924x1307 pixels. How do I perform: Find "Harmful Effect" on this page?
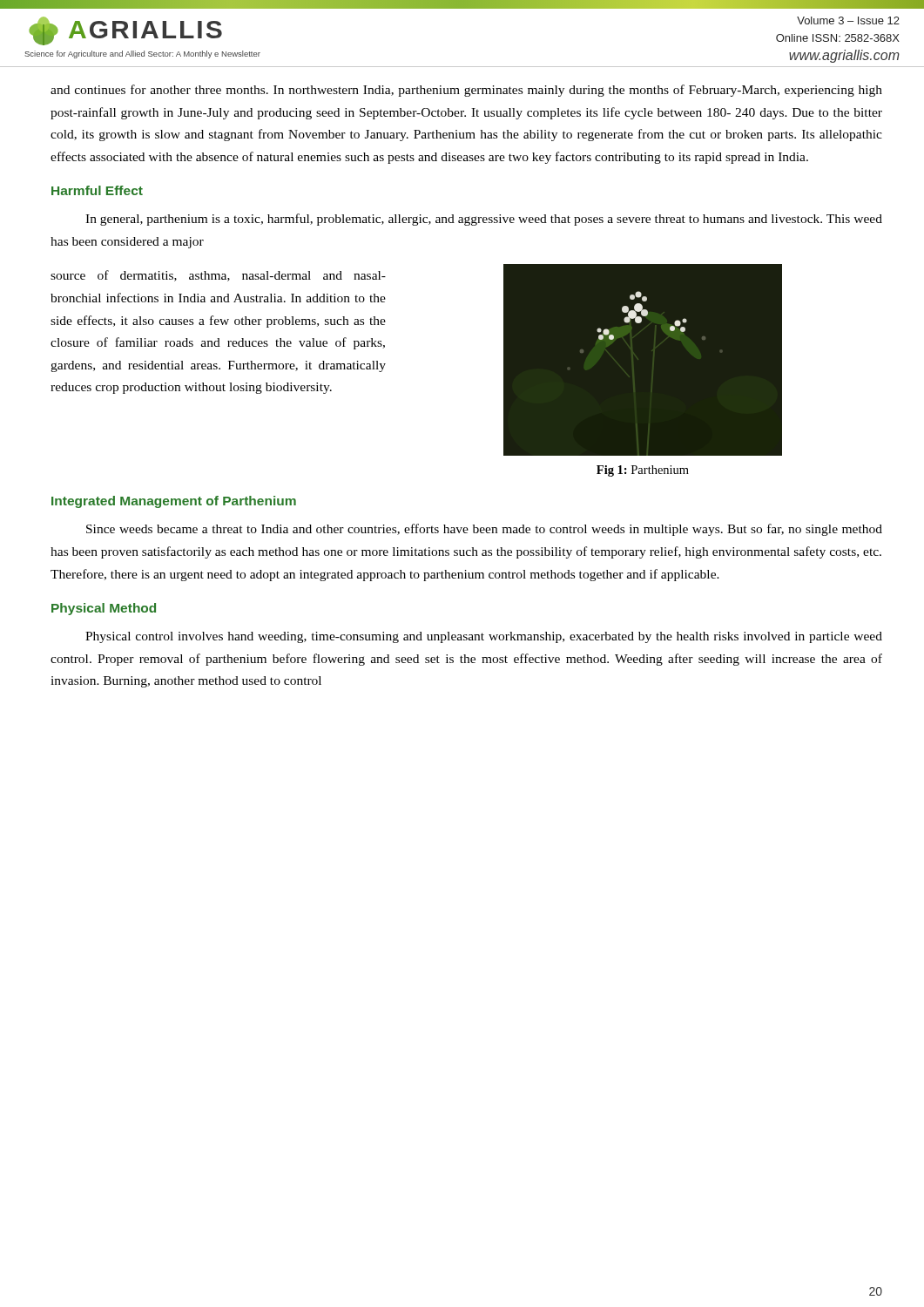[x=97, y=191]
